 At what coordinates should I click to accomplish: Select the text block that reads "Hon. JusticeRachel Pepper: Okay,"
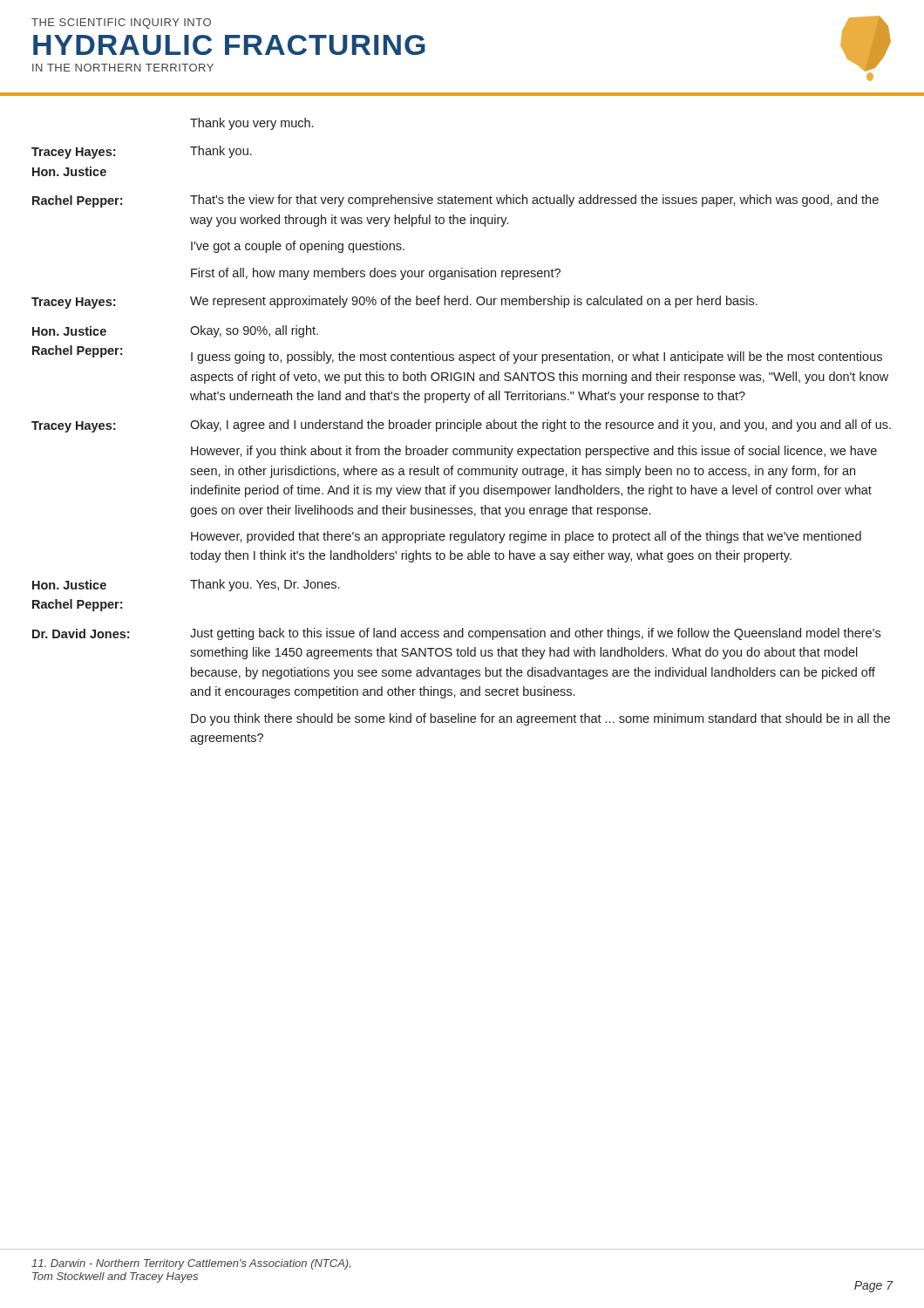tap(462, 363)
